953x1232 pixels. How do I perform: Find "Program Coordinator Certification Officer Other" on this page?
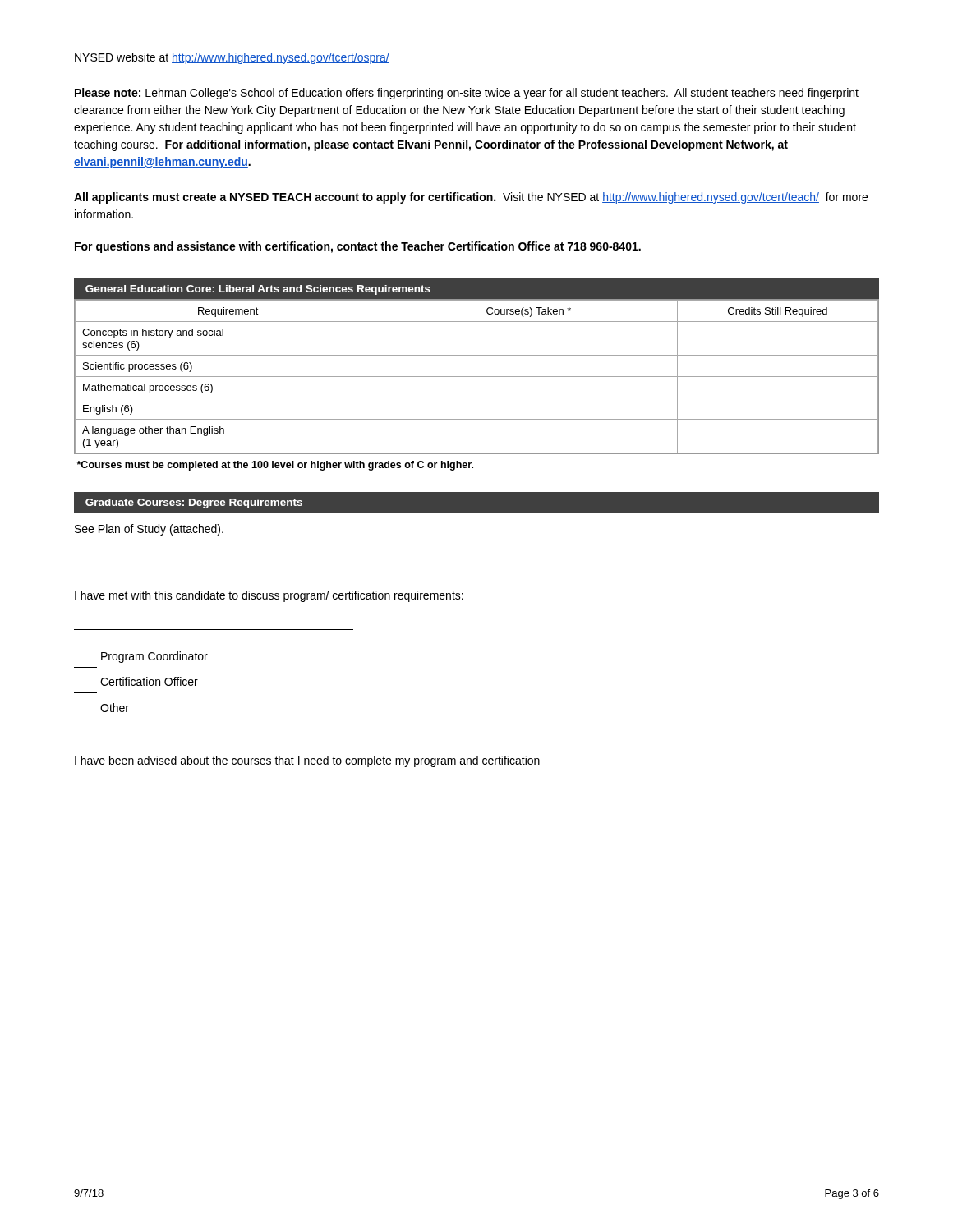pos(154,657)
